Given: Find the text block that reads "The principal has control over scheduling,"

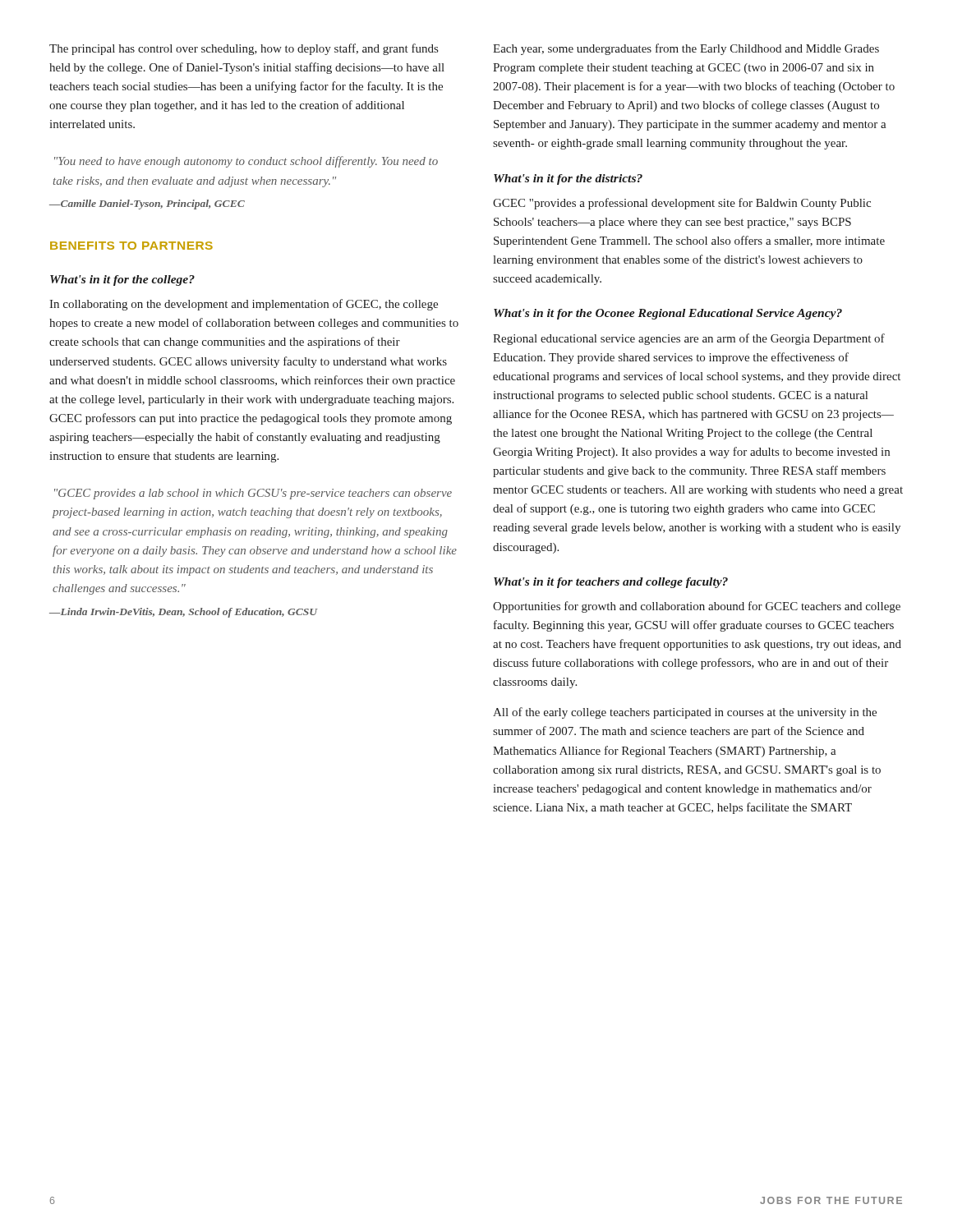Looking at the screenshot, I should (255, 87).
